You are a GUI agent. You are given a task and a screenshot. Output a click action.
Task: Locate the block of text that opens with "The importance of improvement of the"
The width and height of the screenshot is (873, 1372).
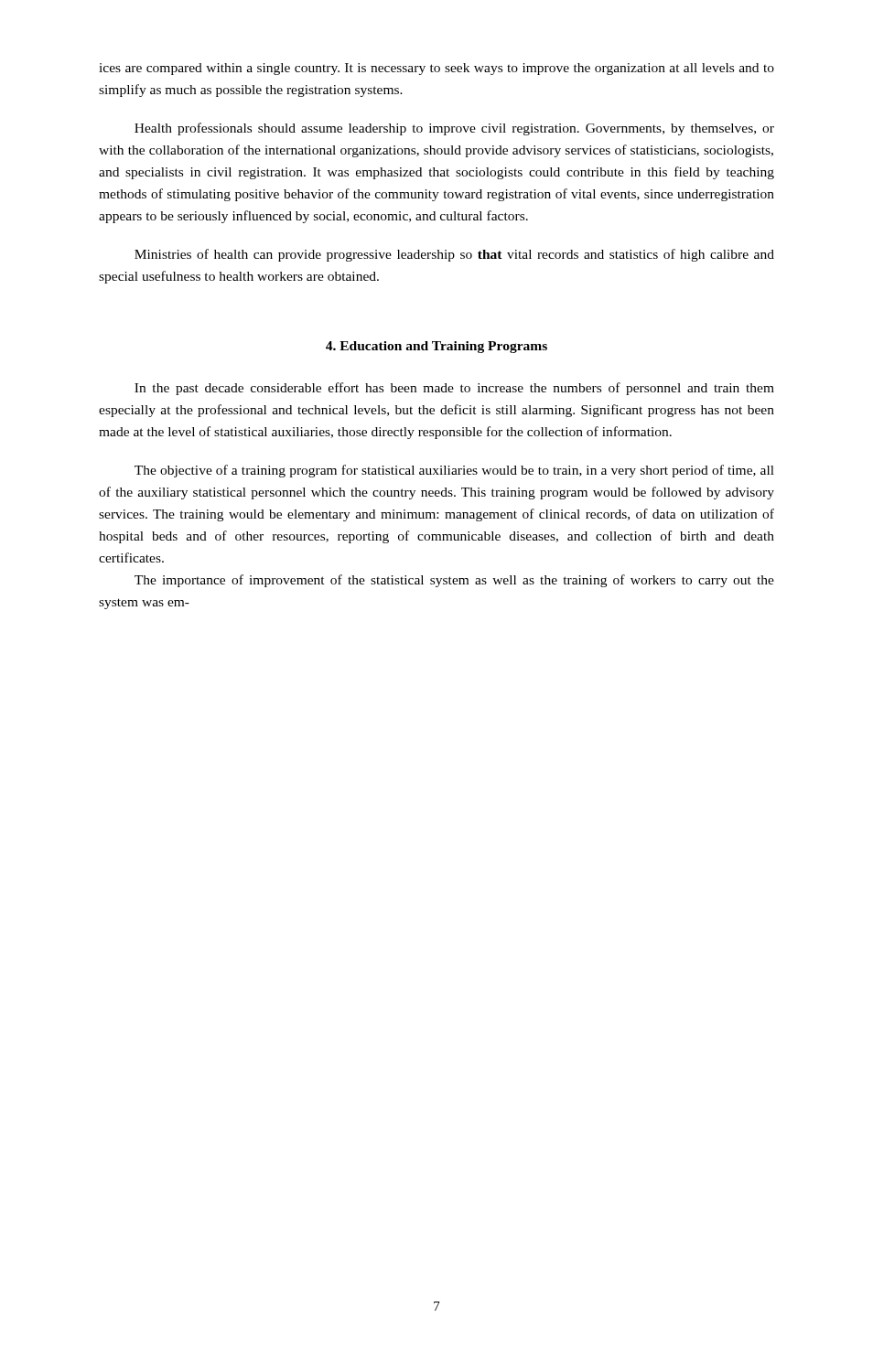[436, 591]
